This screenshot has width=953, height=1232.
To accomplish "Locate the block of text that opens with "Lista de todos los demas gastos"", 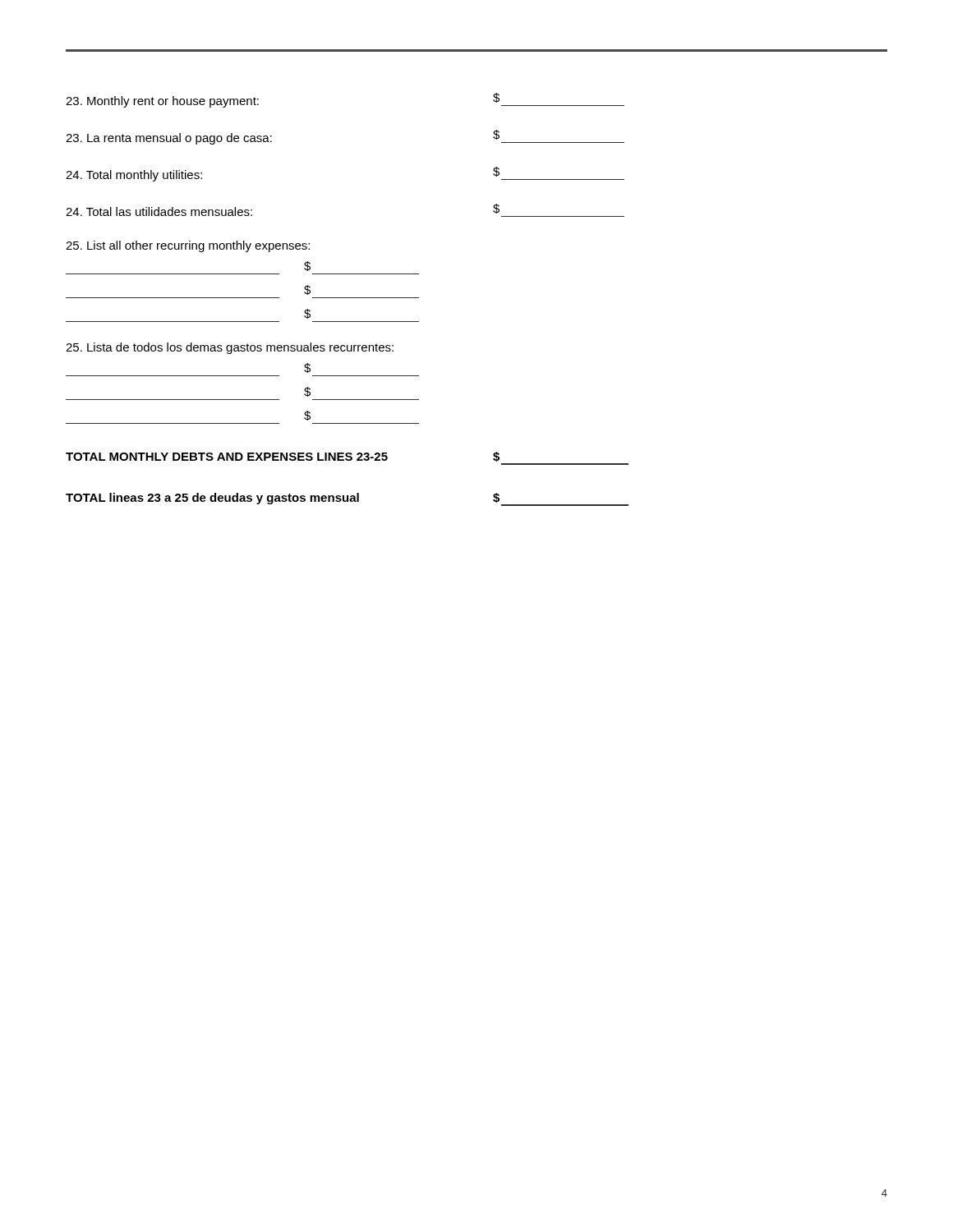I will pos(230,347).
